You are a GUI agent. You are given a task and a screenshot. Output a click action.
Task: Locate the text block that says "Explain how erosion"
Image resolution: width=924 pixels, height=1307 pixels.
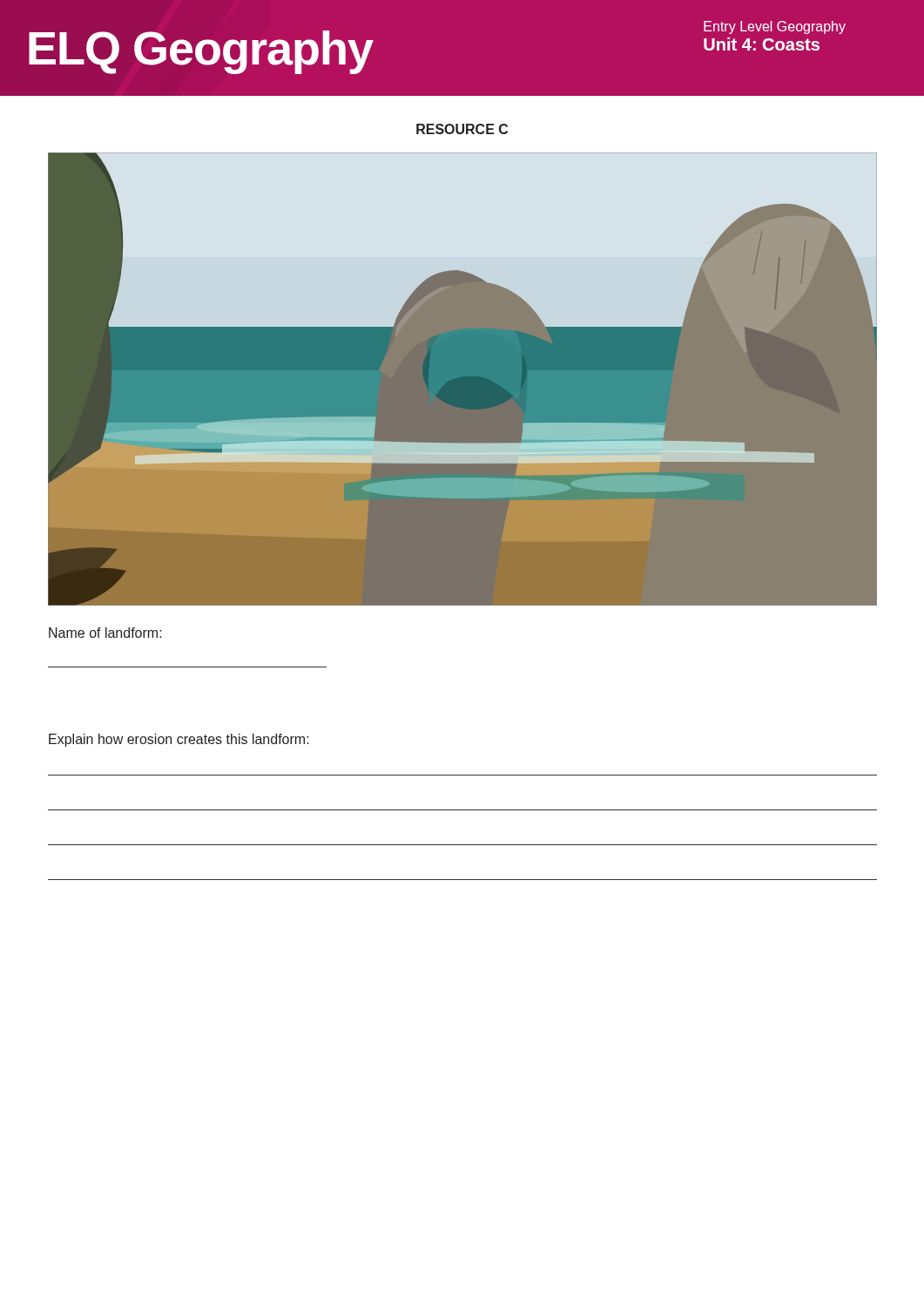(462, 806)
